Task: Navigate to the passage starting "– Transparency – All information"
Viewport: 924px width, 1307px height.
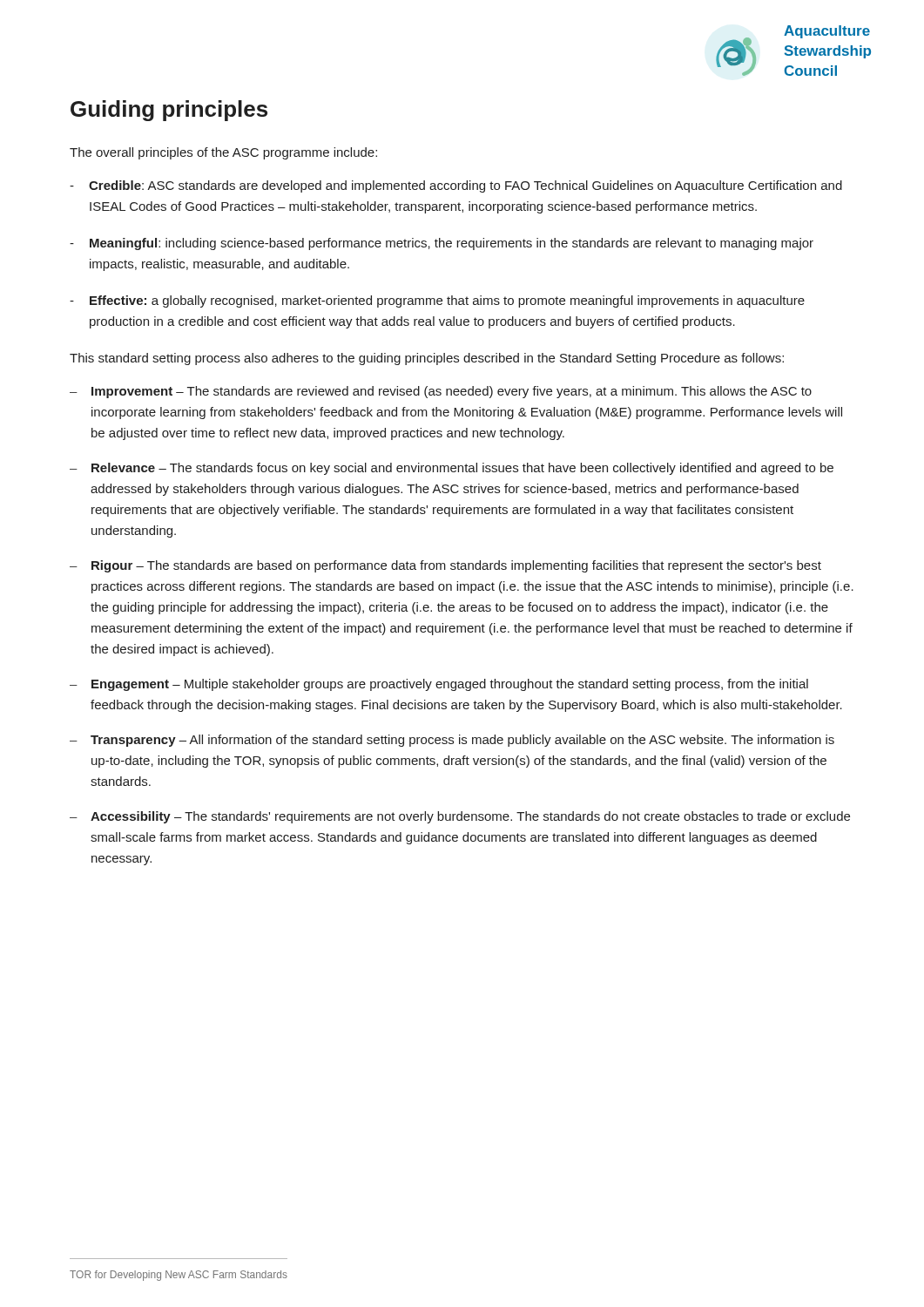Action: (x=462, y=761)
